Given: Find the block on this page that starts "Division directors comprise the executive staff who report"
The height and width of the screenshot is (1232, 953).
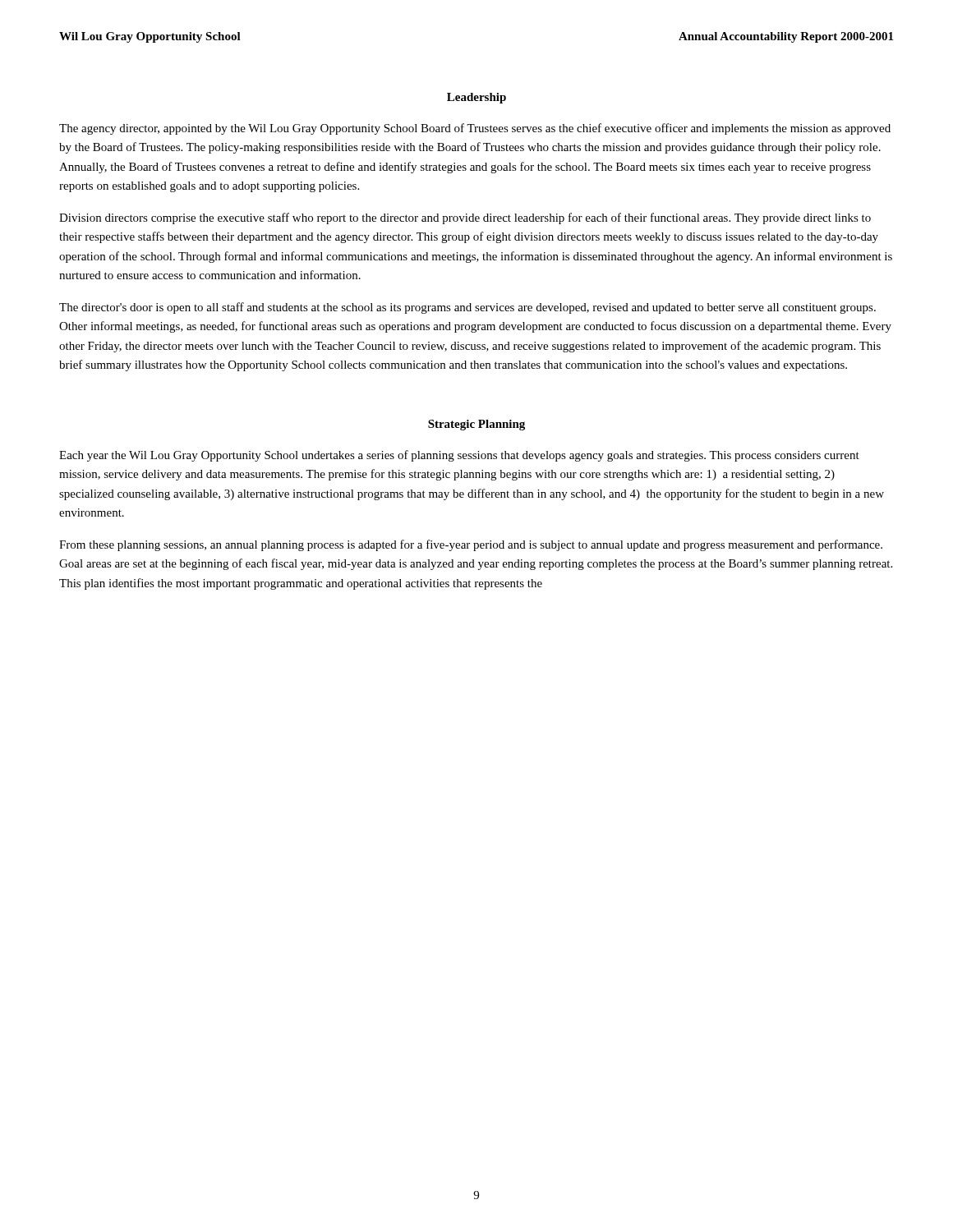Looking at the screenshot, I should point(476,246).
